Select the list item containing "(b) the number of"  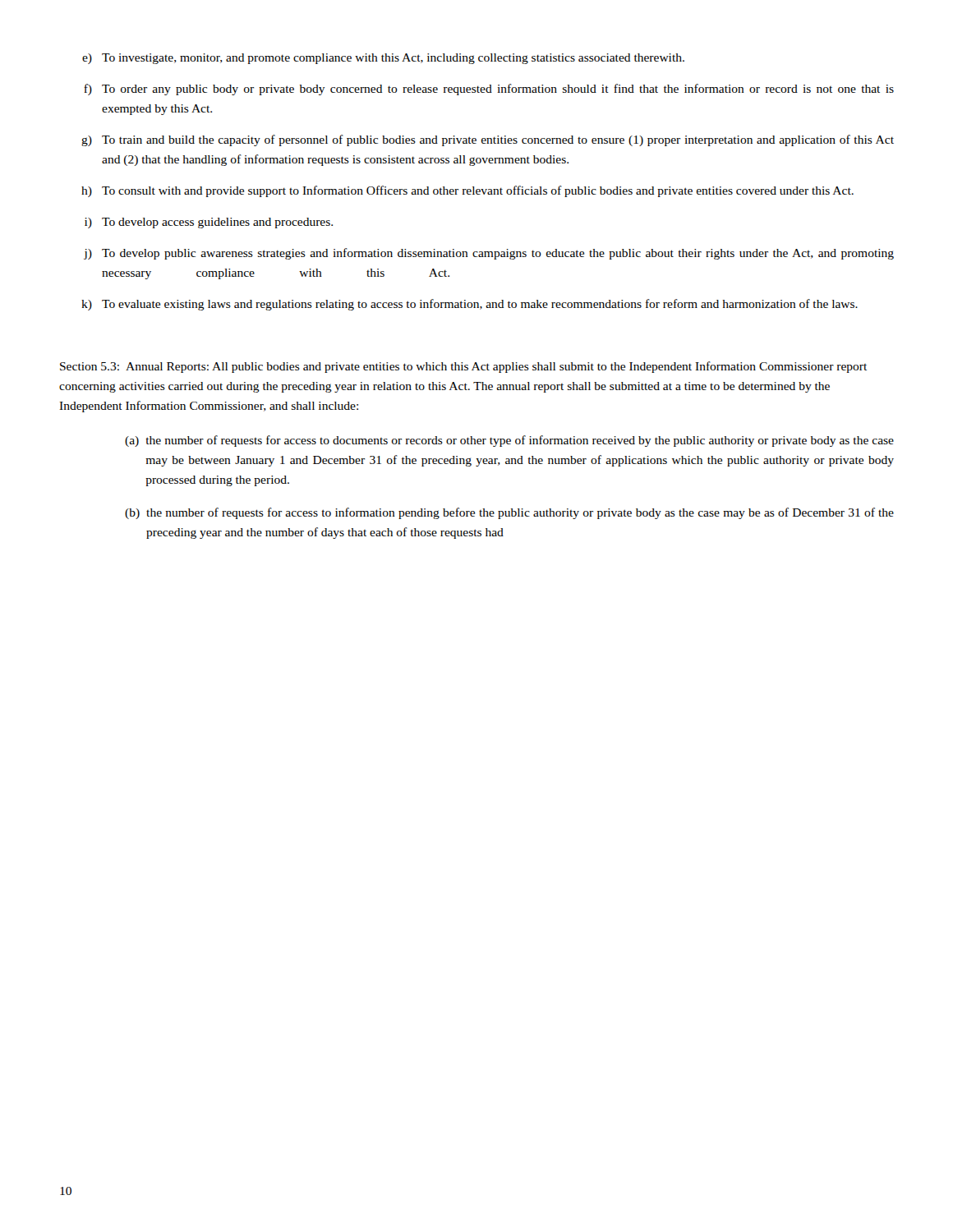pos(476,523)
